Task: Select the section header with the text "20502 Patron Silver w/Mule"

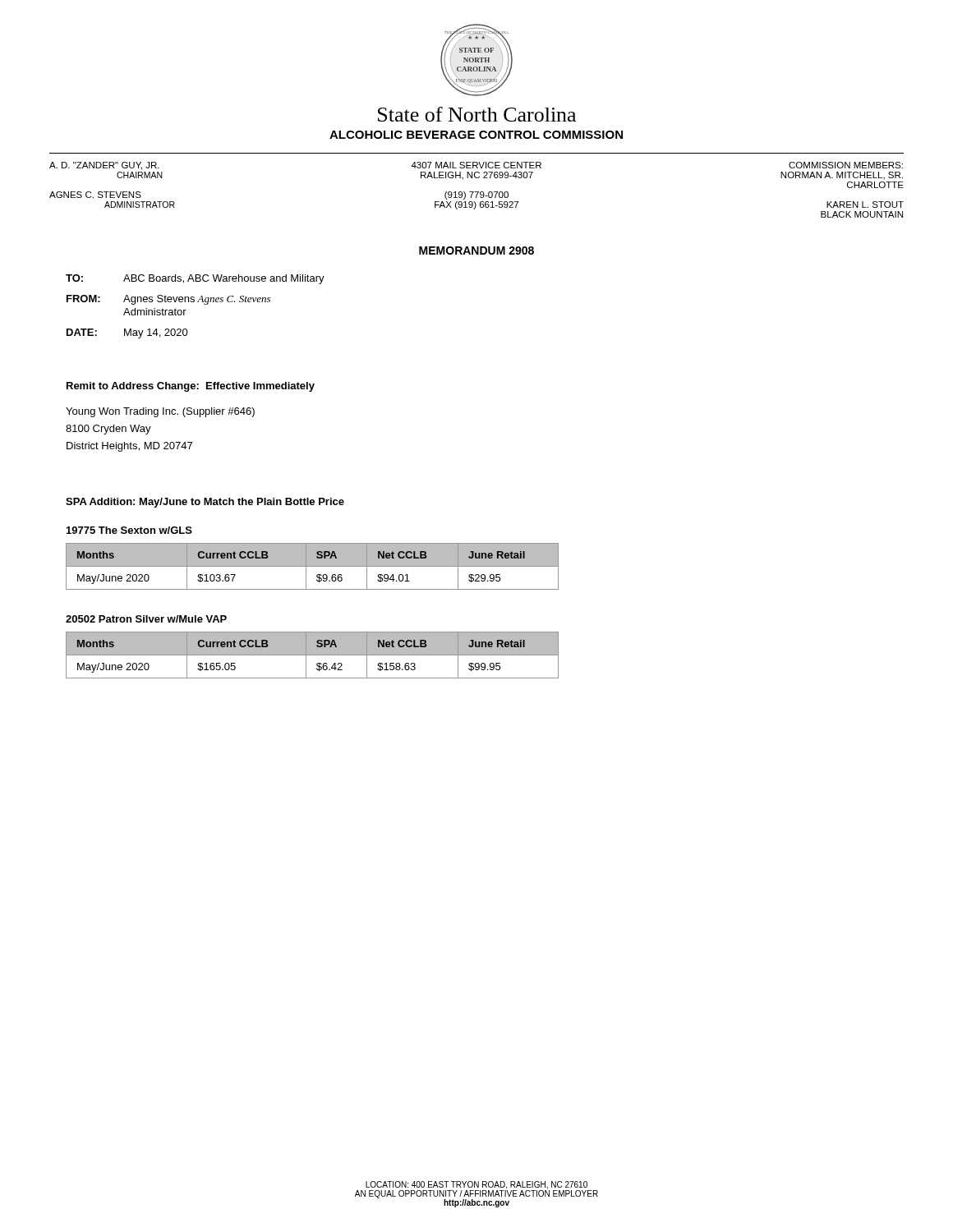Action: point(146,619)
